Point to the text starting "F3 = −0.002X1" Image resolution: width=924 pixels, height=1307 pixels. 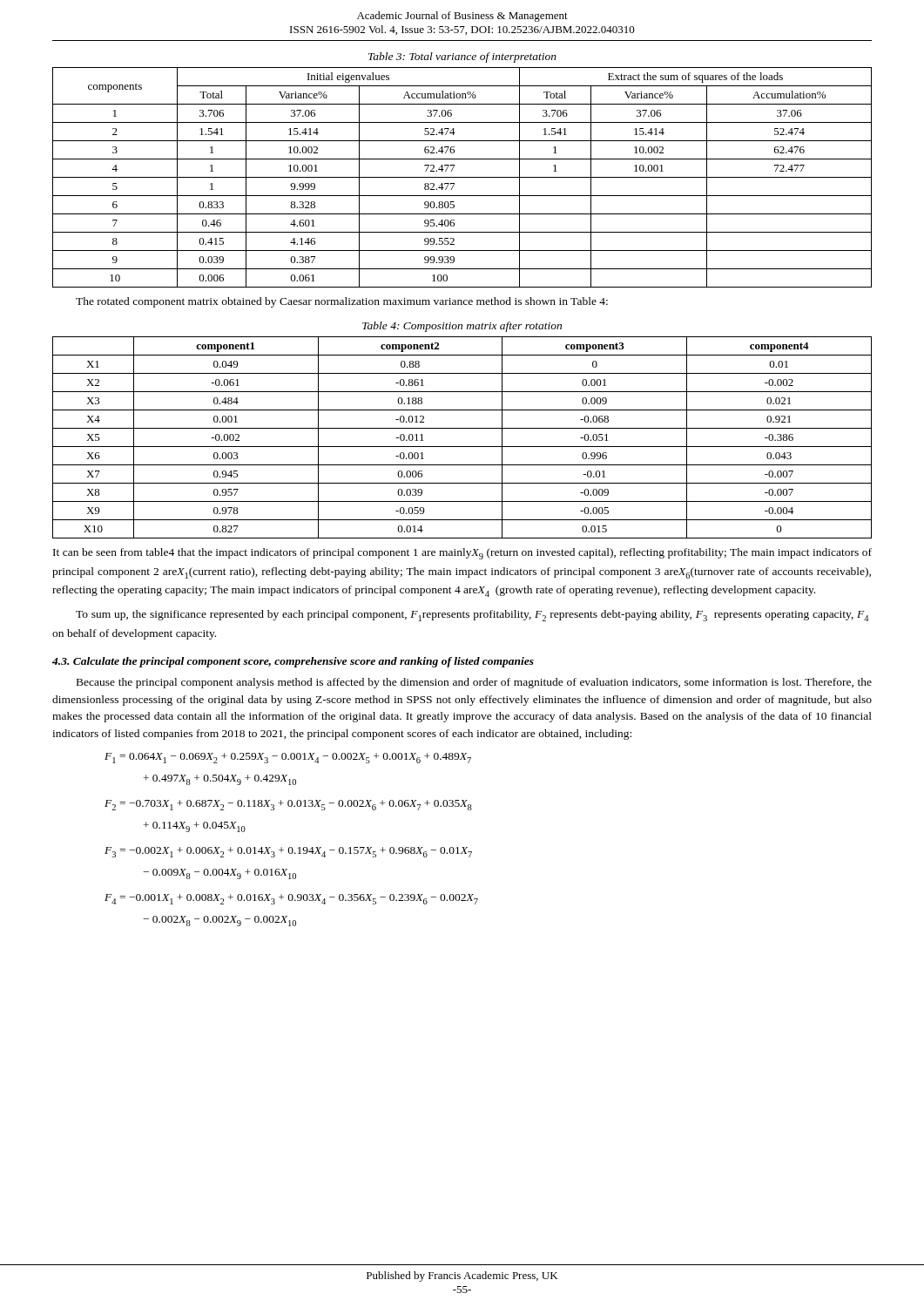click(x=288, y=862)
